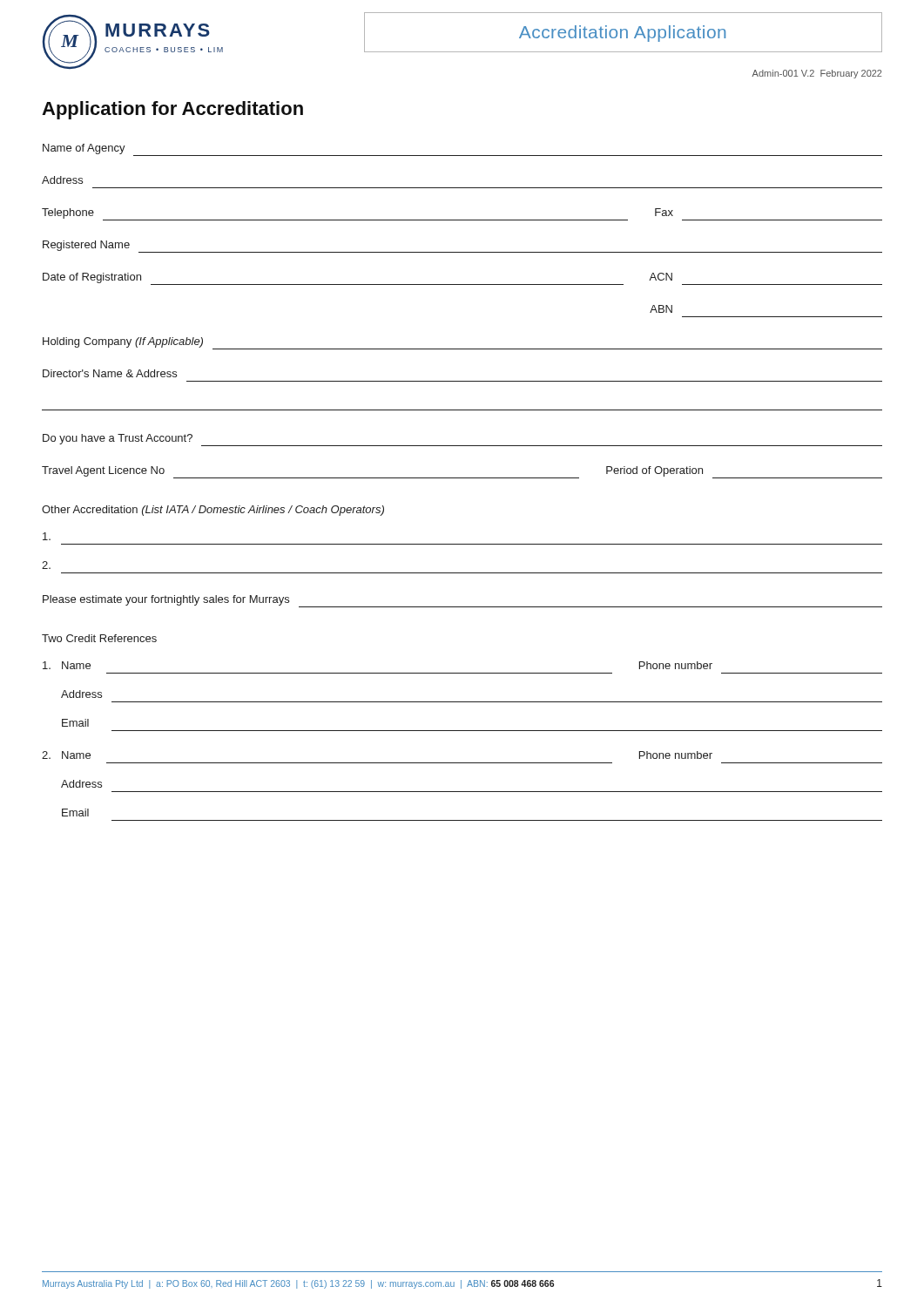924x1307 pixels.
Task: Click on the text block with the text "Please estimate your fortnightly"
Action: [x=462, y=599]
